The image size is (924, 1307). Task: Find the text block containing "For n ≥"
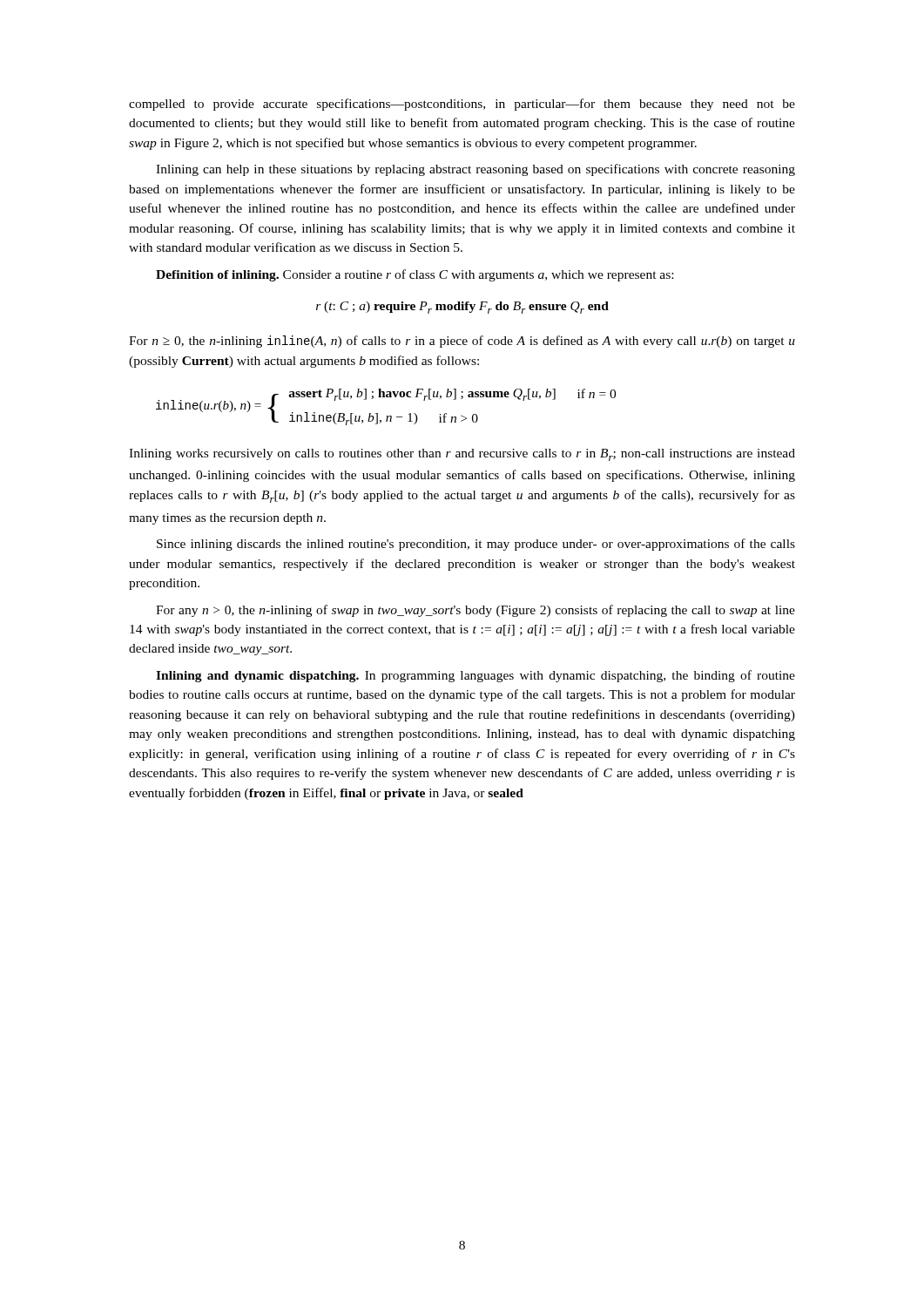click(462, 351)
